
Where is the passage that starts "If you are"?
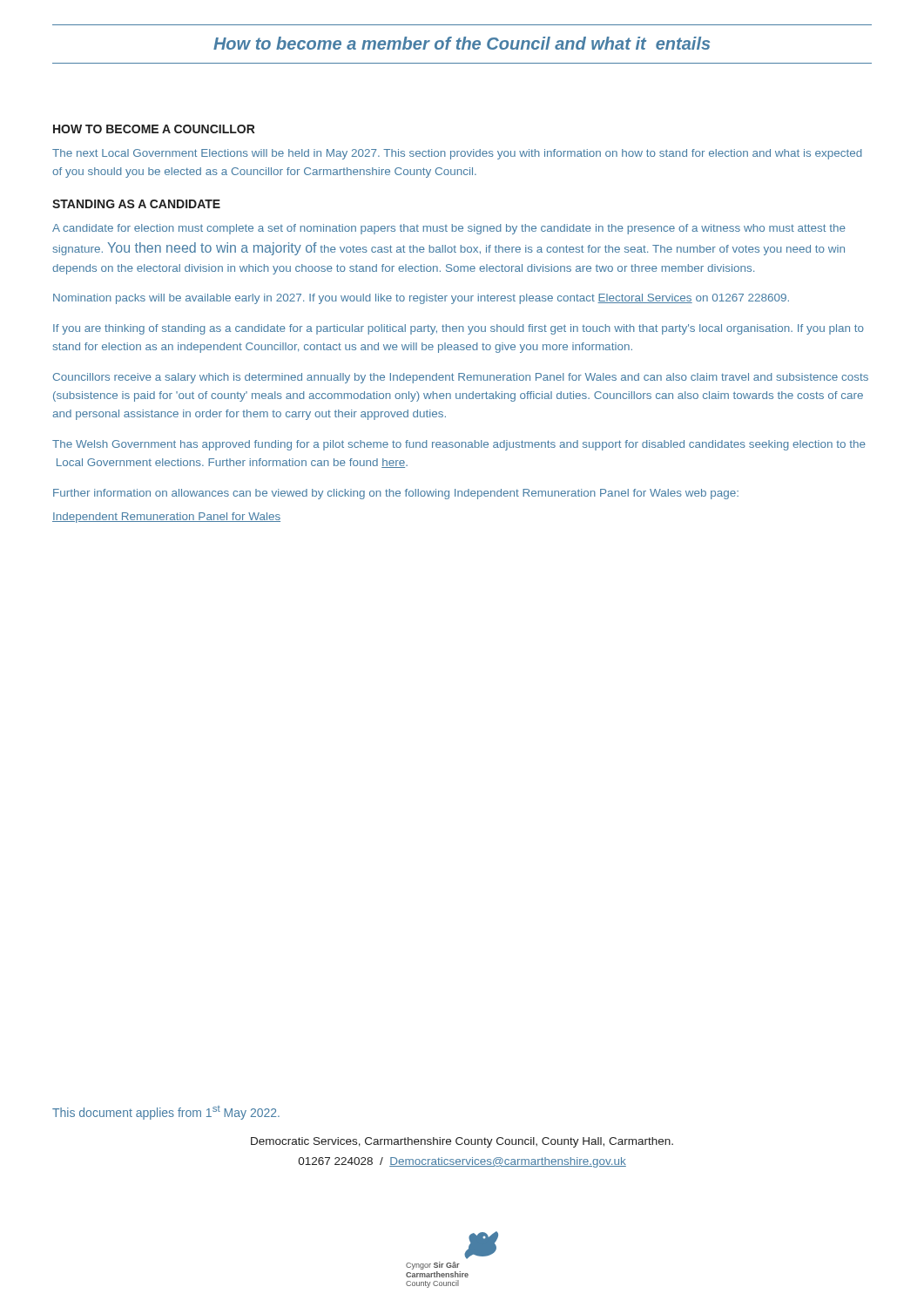coord(462,338)
